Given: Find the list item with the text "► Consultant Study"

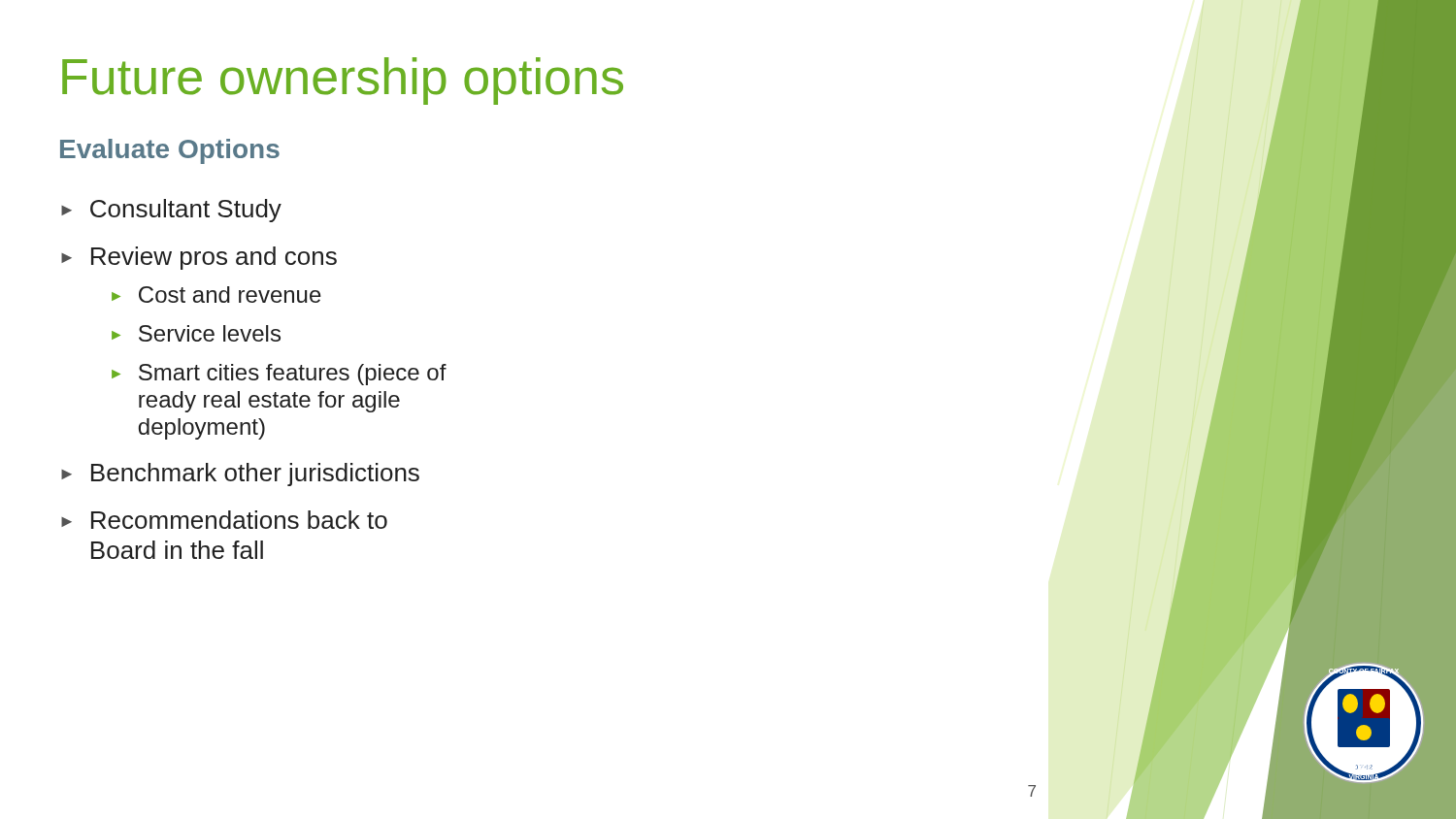Looking at the screenshot, I should pyautogui.click(x=170, y=209).
